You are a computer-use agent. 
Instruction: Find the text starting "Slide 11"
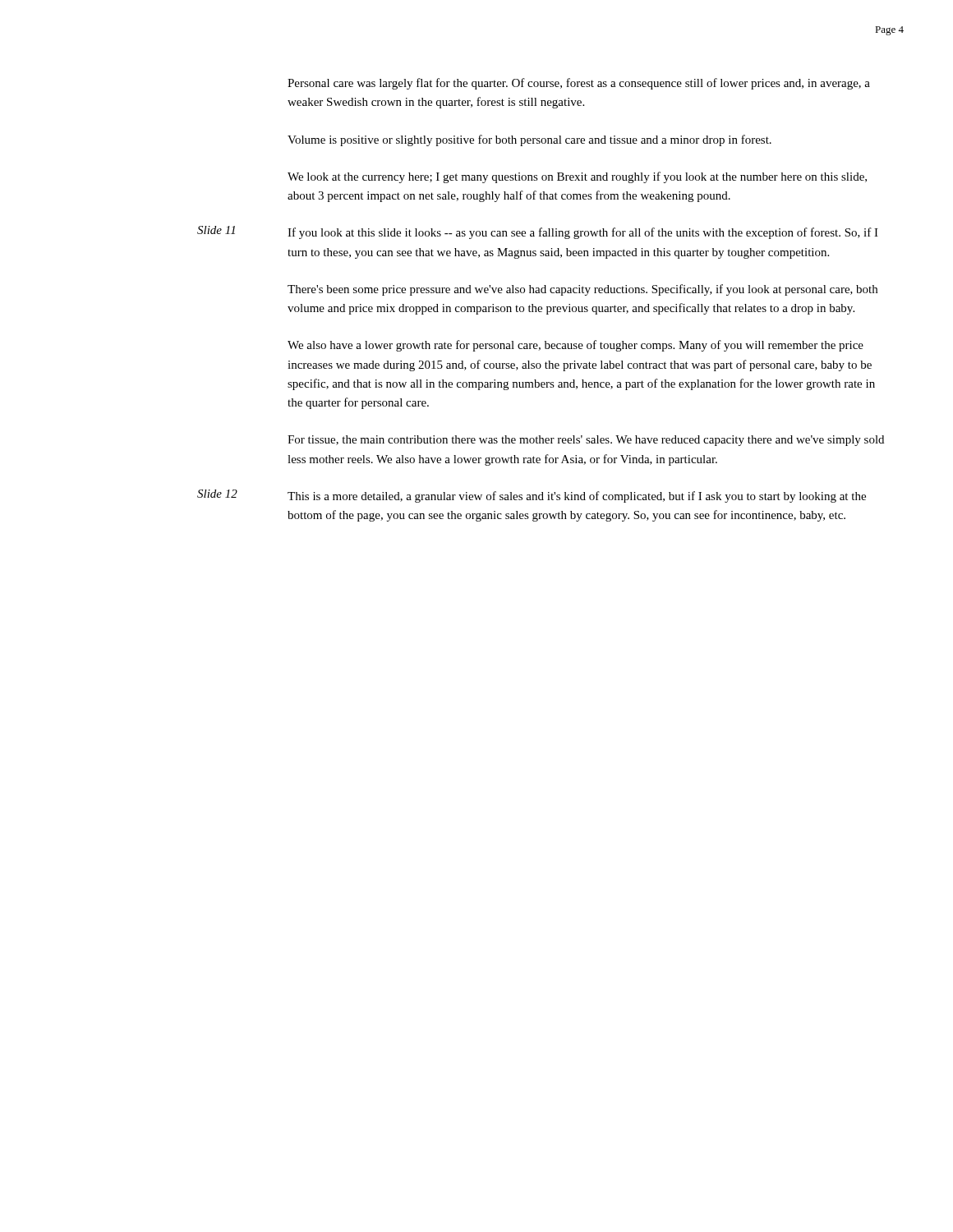217,230
